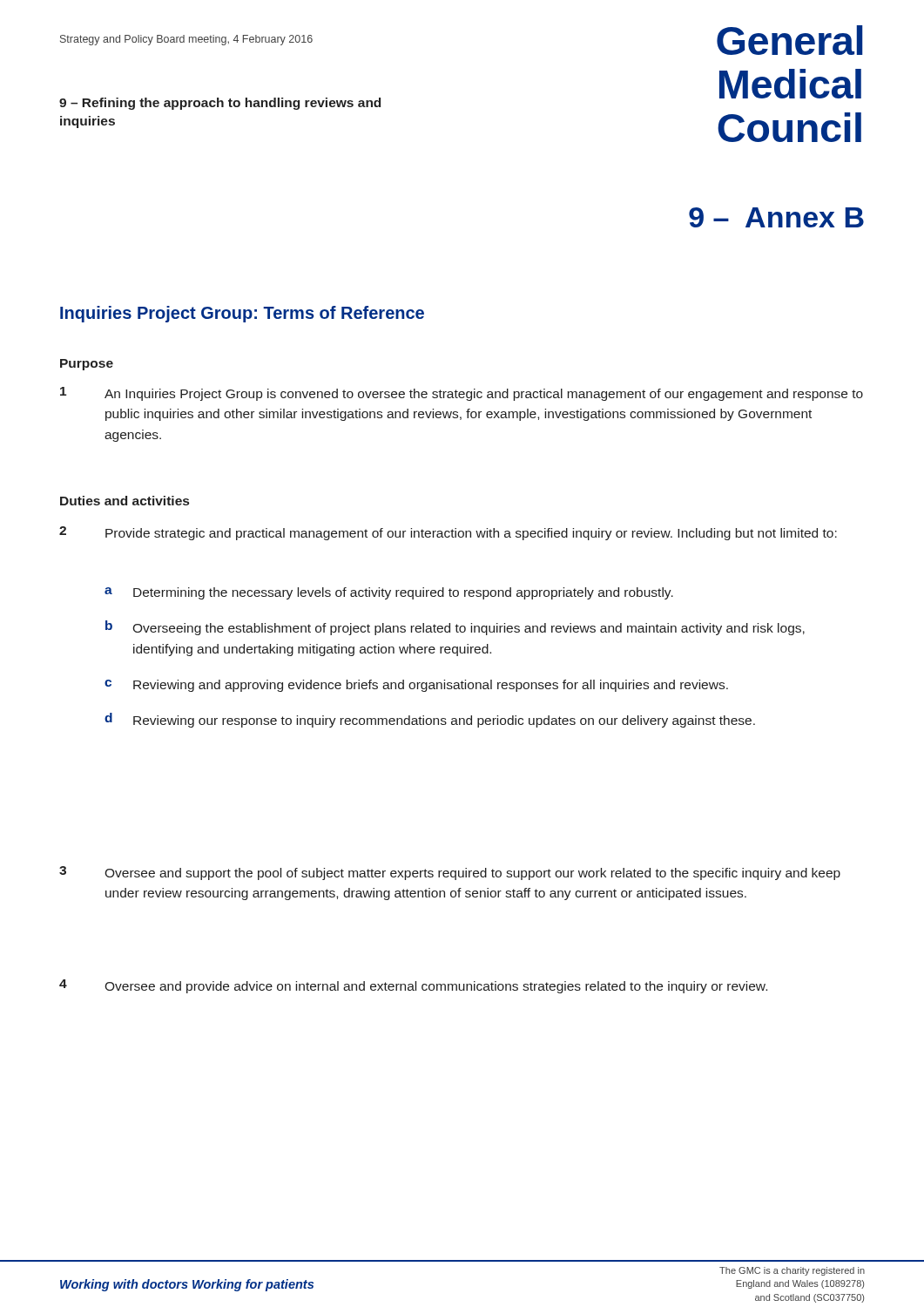Viewport: 924px width, 1307px height.
Task: Click the passage that begins "4 Oversee and provide advice on"
Action: [462, 986]
